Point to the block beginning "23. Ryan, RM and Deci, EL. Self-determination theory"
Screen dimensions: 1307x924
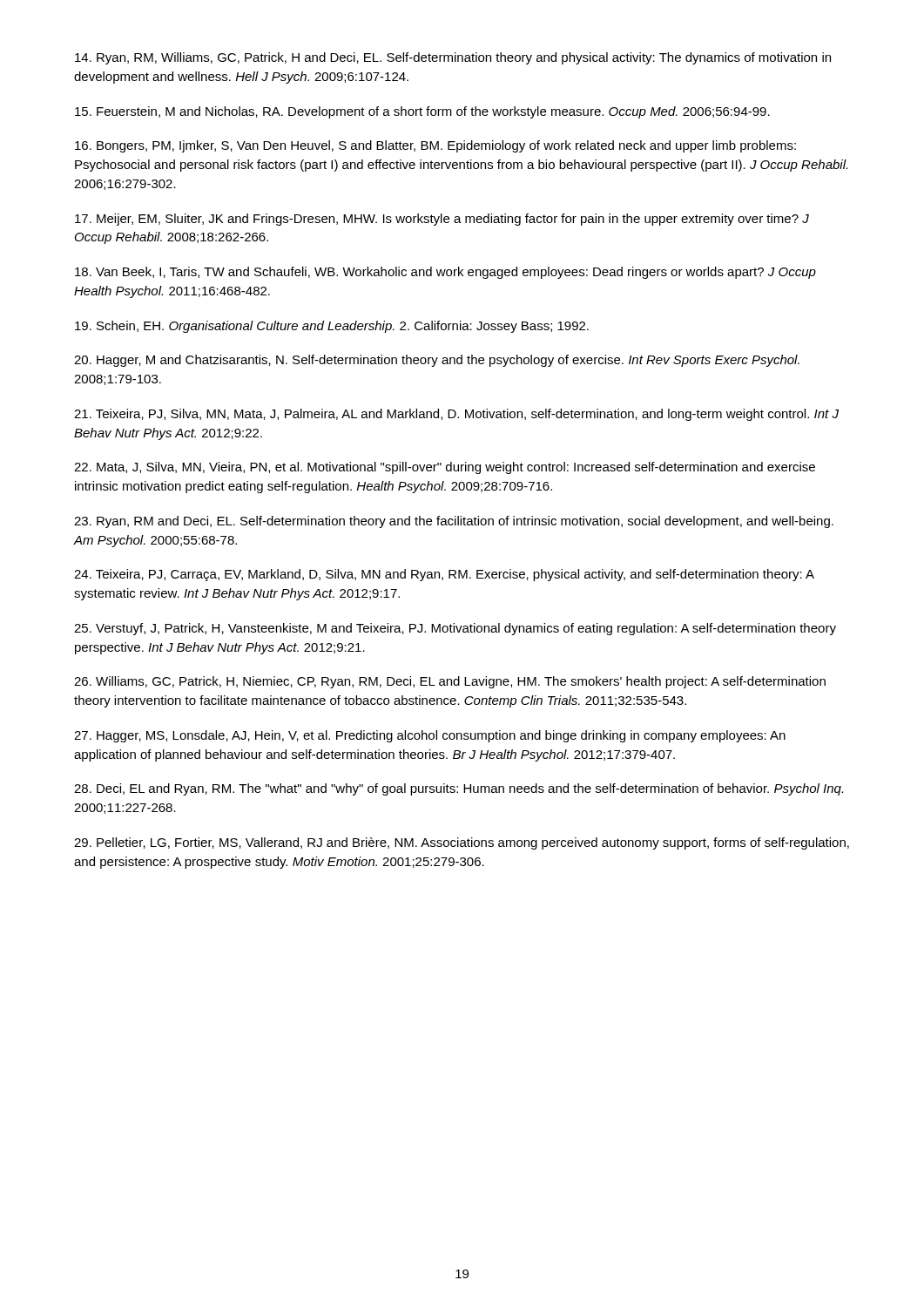coord(454,530)
